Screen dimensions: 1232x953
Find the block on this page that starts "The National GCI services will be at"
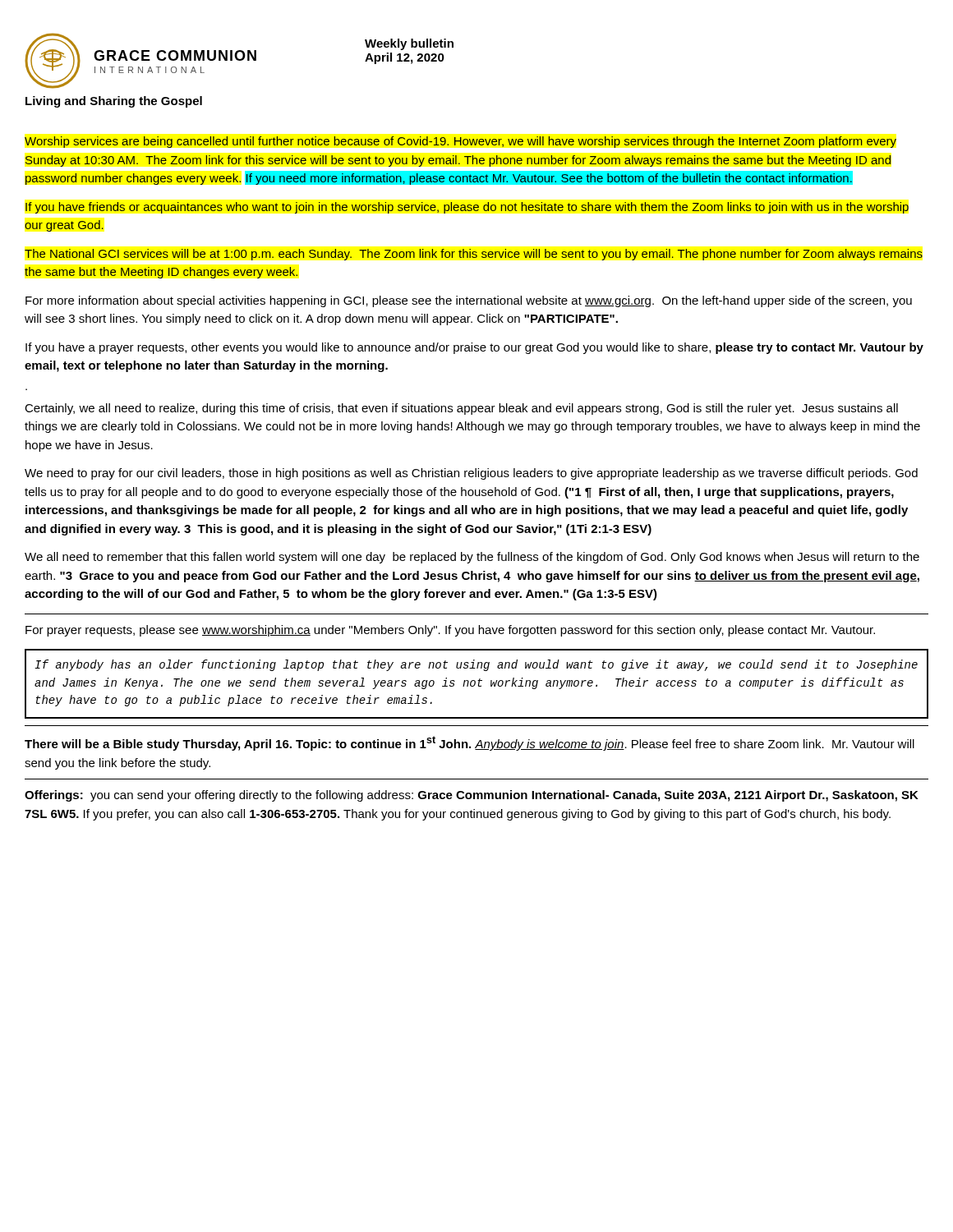click(474, 262)
